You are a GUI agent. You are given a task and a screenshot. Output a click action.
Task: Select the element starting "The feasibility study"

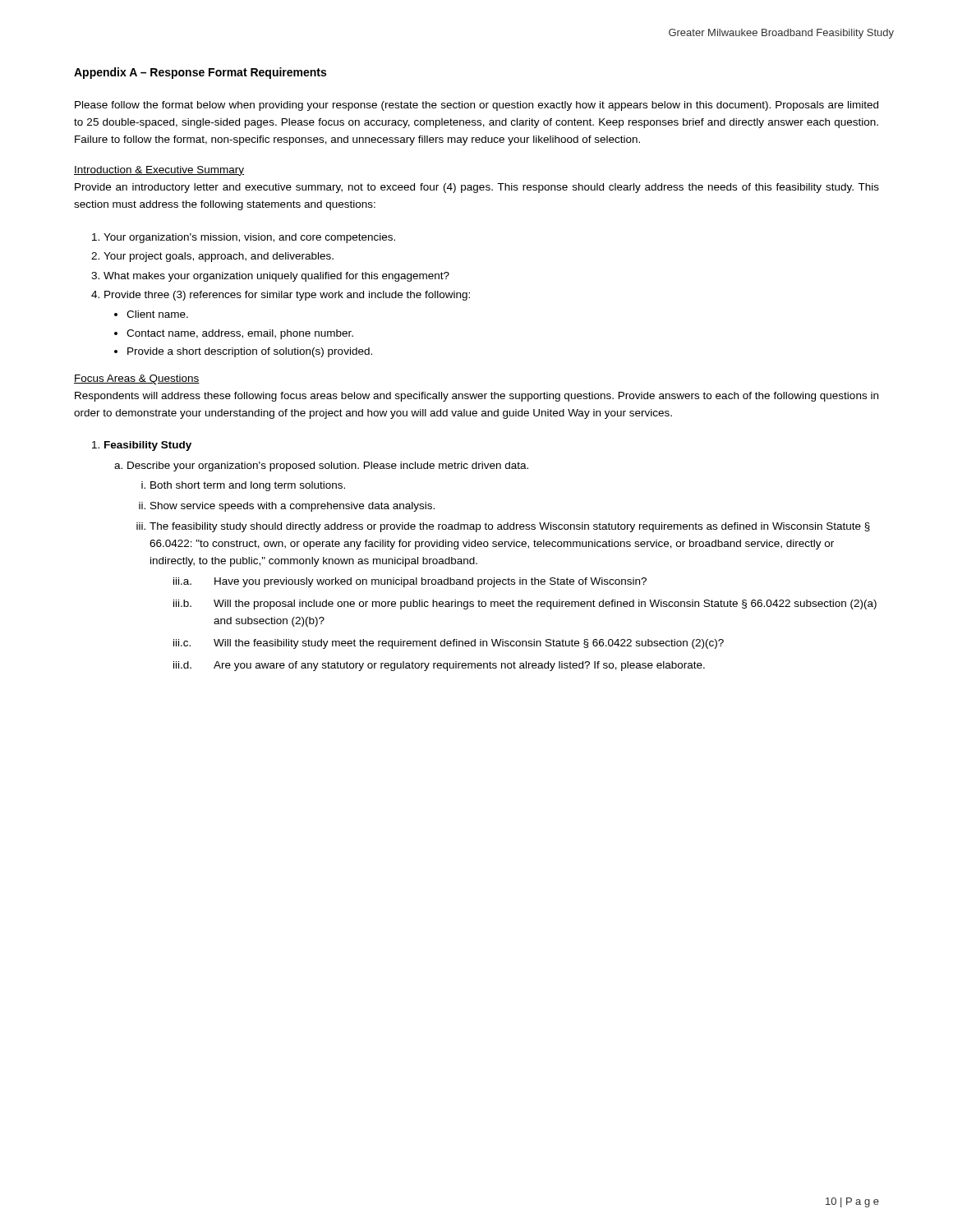pos(514,597)
